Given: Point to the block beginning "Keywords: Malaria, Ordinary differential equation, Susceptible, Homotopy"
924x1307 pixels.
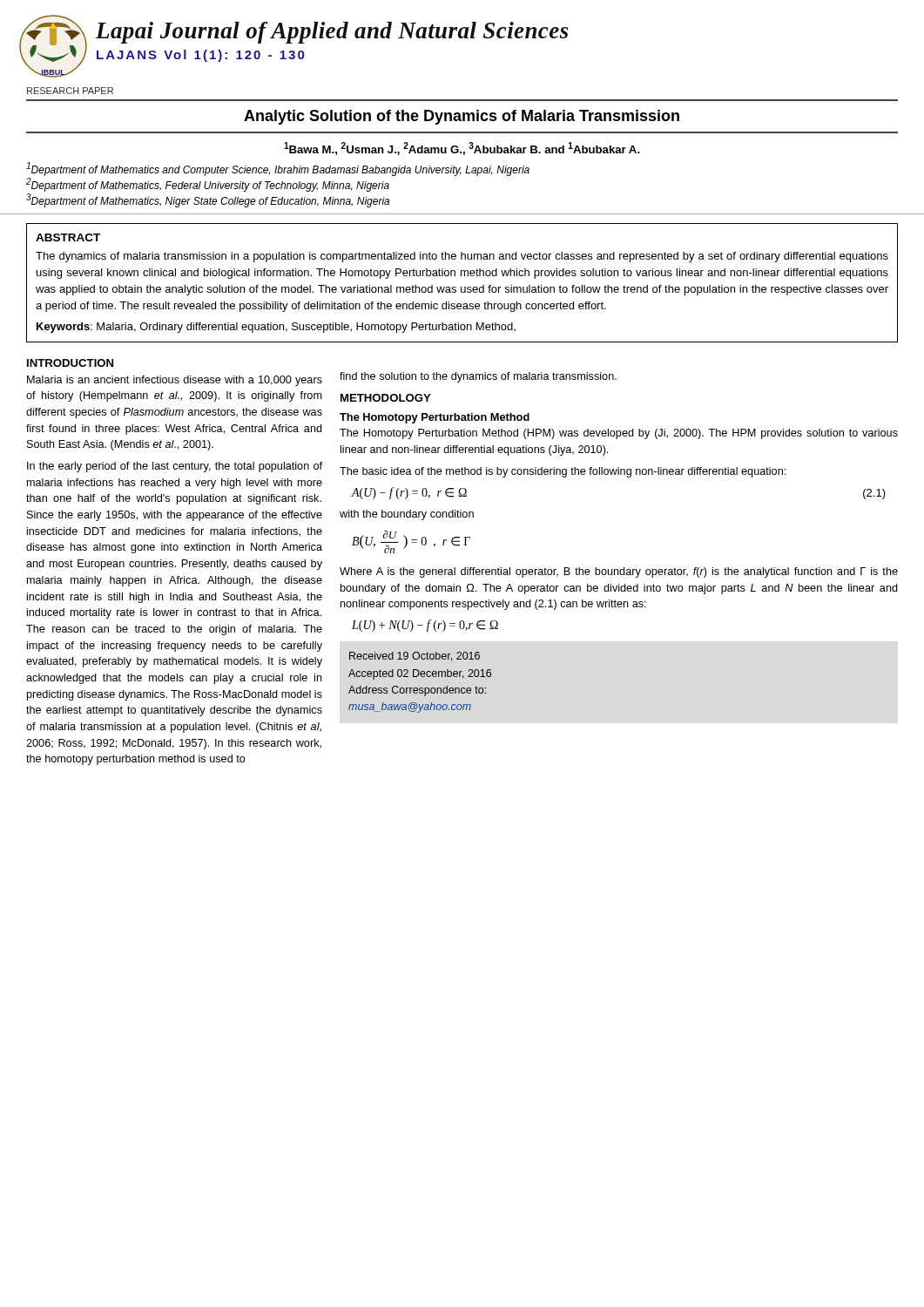Looking at the screenshot, I should click(x=276, y=326).
